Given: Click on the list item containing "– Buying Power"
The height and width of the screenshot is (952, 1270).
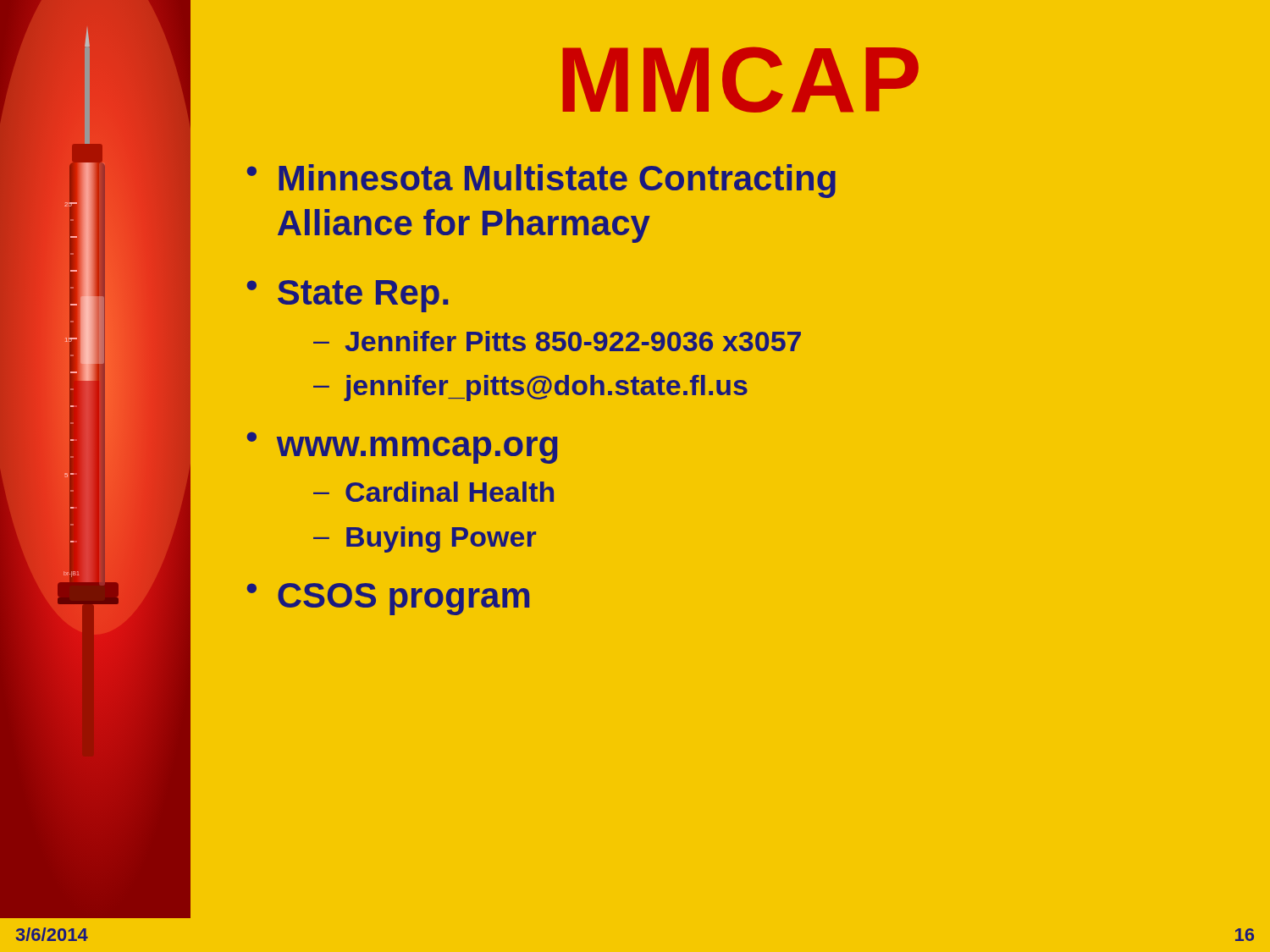Looking at the screenshot, I should pyautogui.click(x=425, y=536).
